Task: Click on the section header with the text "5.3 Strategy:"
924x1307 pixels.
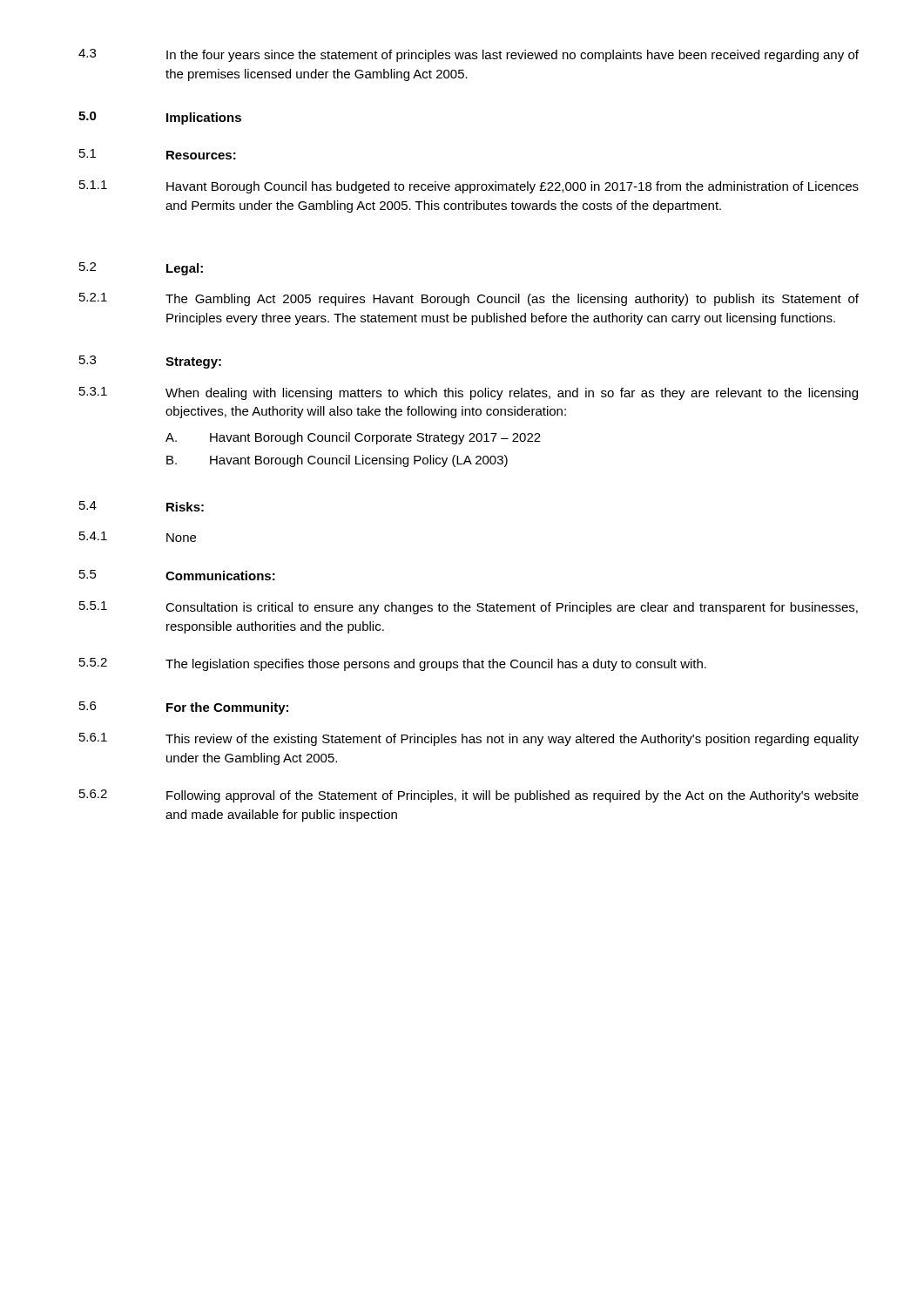Action: (83, 363)
